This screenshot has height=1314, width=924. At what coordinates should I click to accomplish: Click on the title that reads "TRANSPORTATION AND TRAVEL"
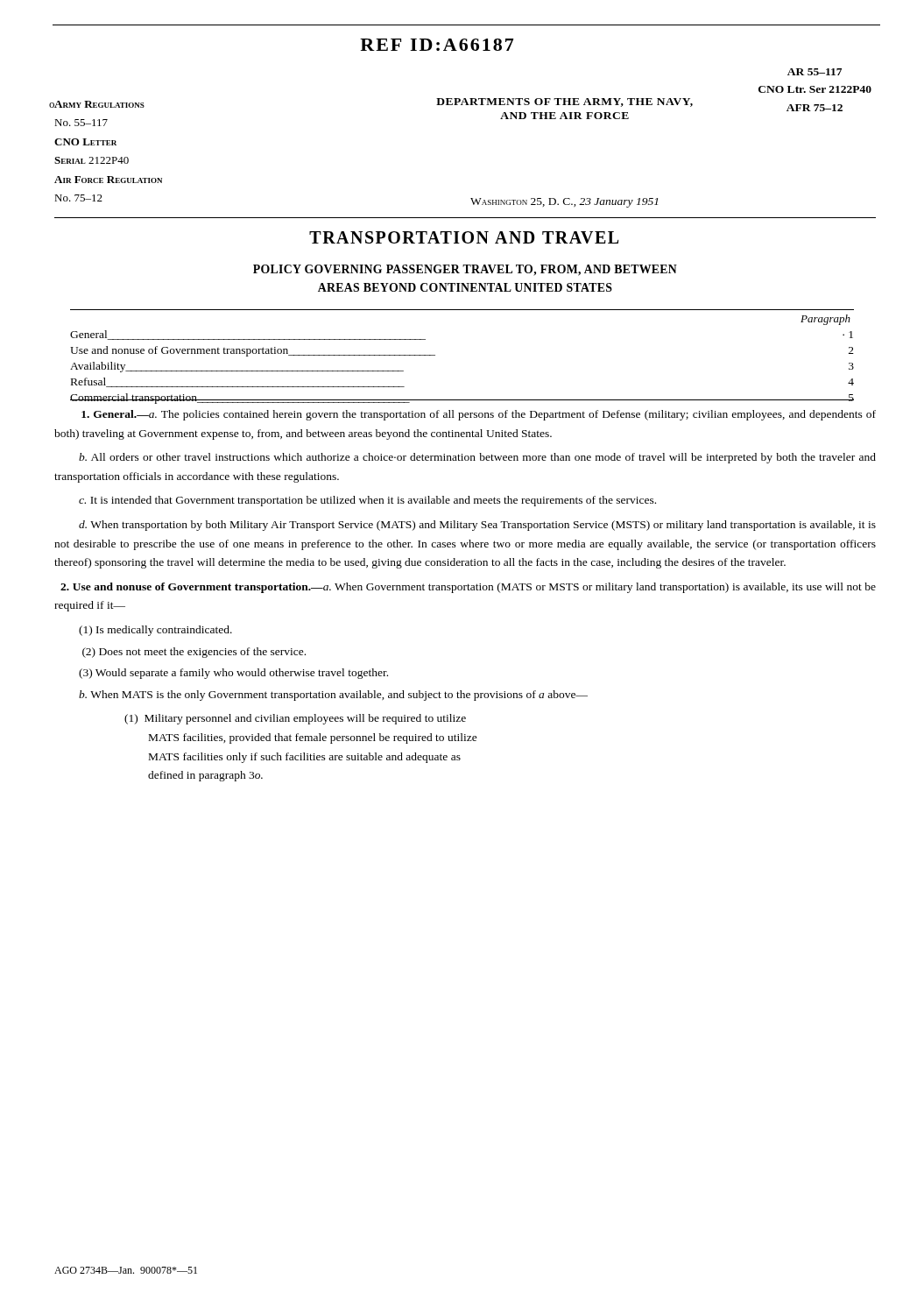(465, 237)
